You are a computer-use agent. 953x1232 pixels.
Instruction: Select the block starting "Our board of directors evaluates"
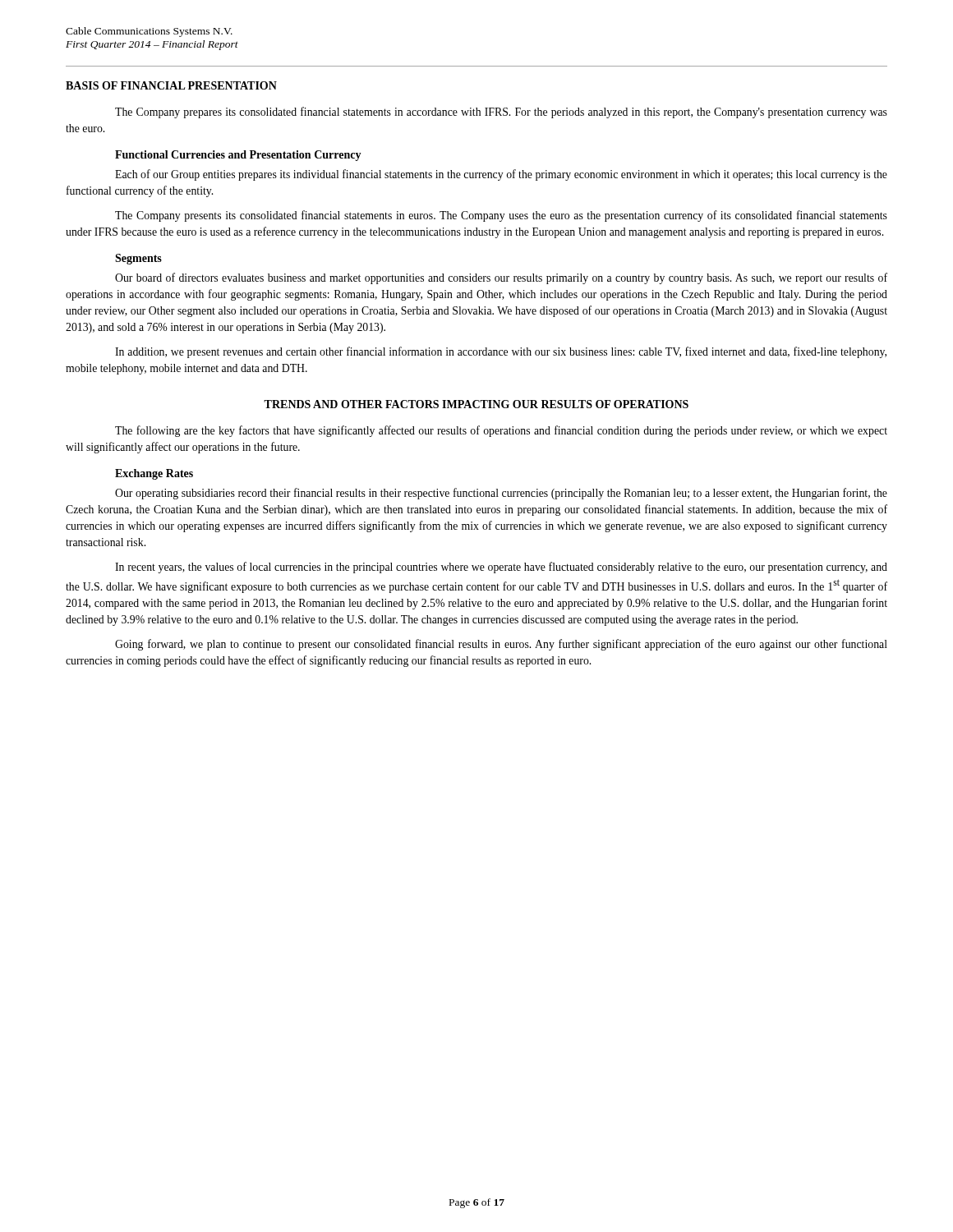tap(476, 303)
